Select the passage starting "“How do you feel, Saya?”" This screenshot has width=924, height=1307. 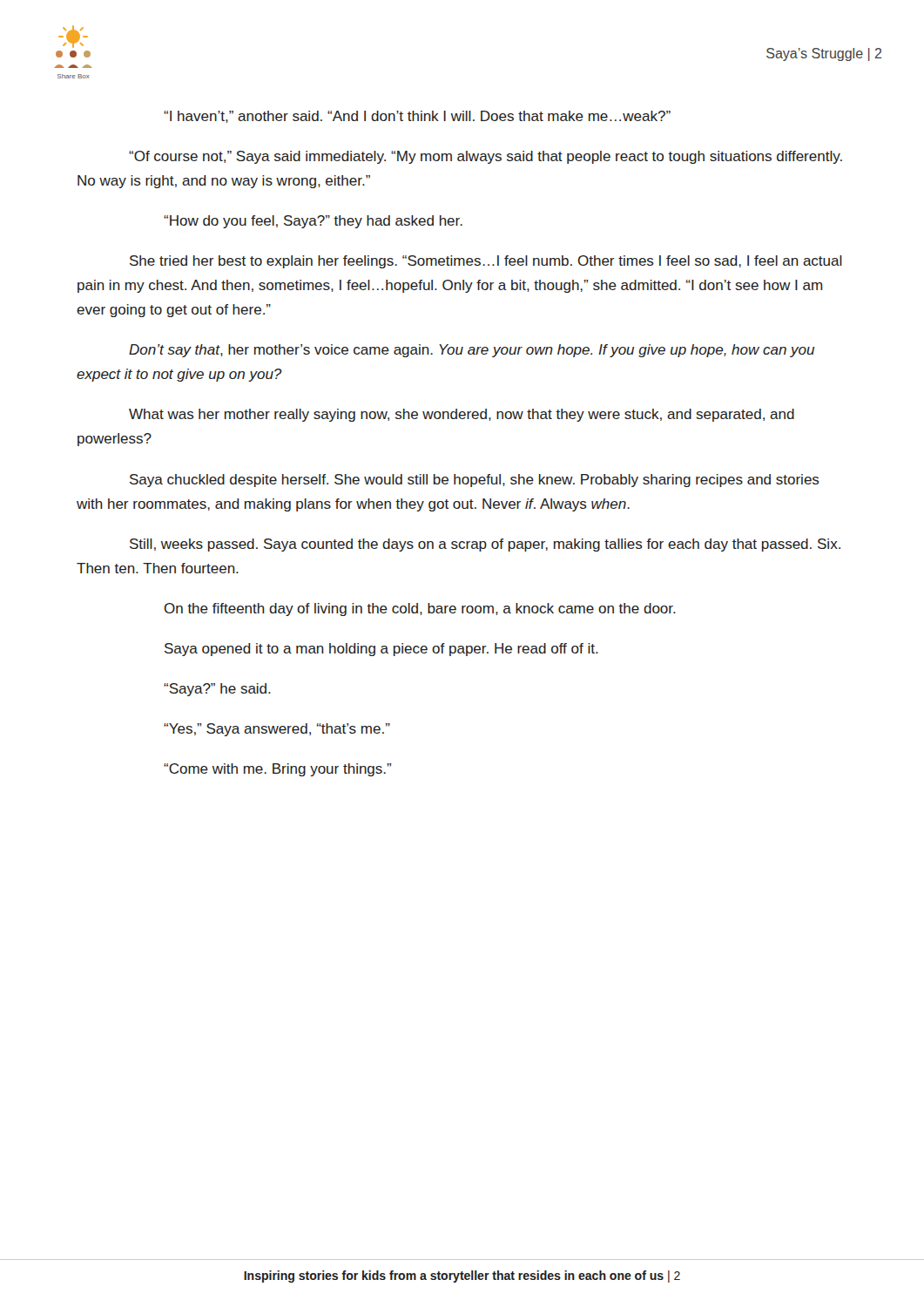pos(314,221)
